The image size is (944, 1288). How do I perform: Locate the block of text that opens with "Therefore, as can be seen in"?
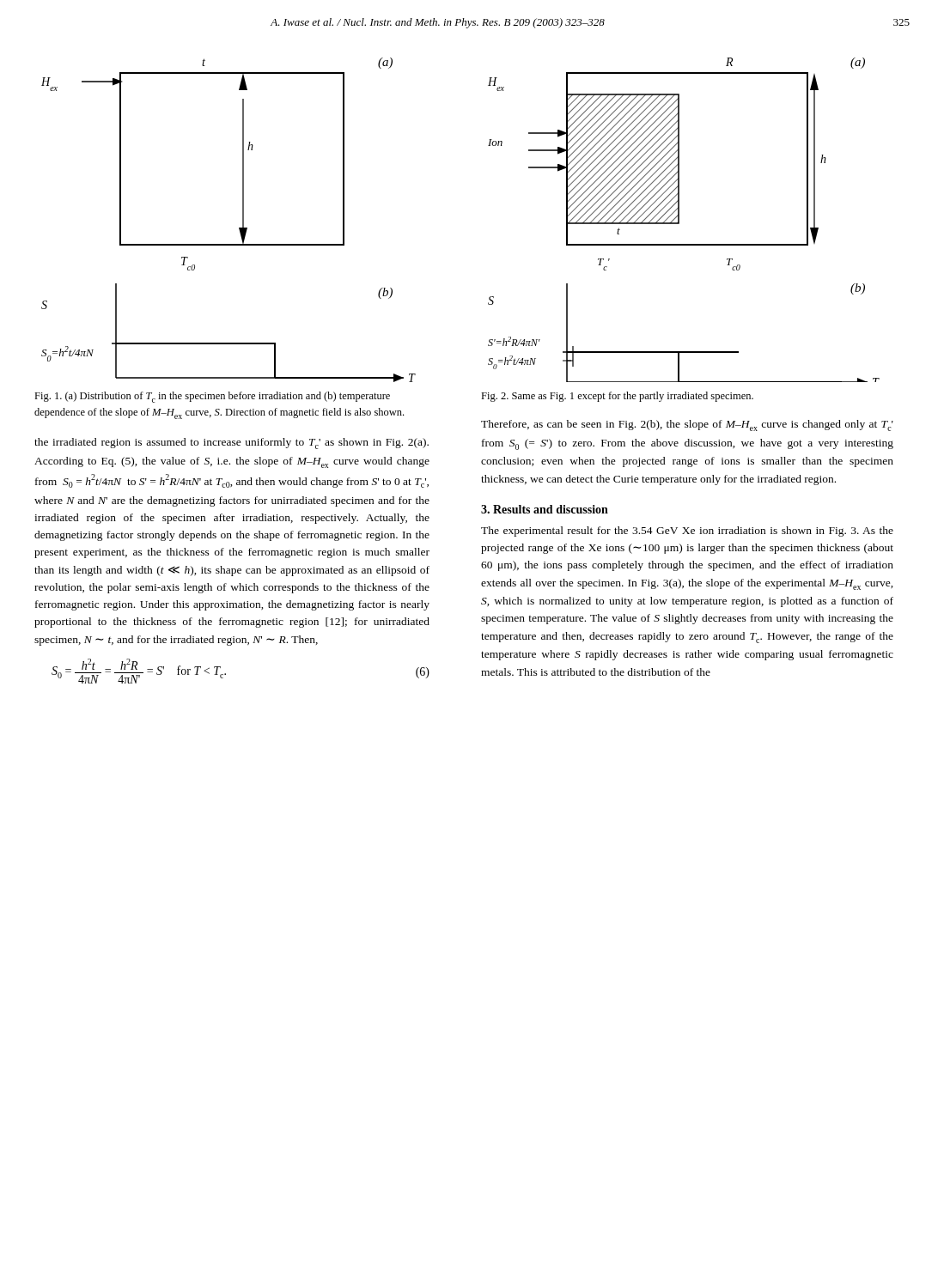click(687, 451)
